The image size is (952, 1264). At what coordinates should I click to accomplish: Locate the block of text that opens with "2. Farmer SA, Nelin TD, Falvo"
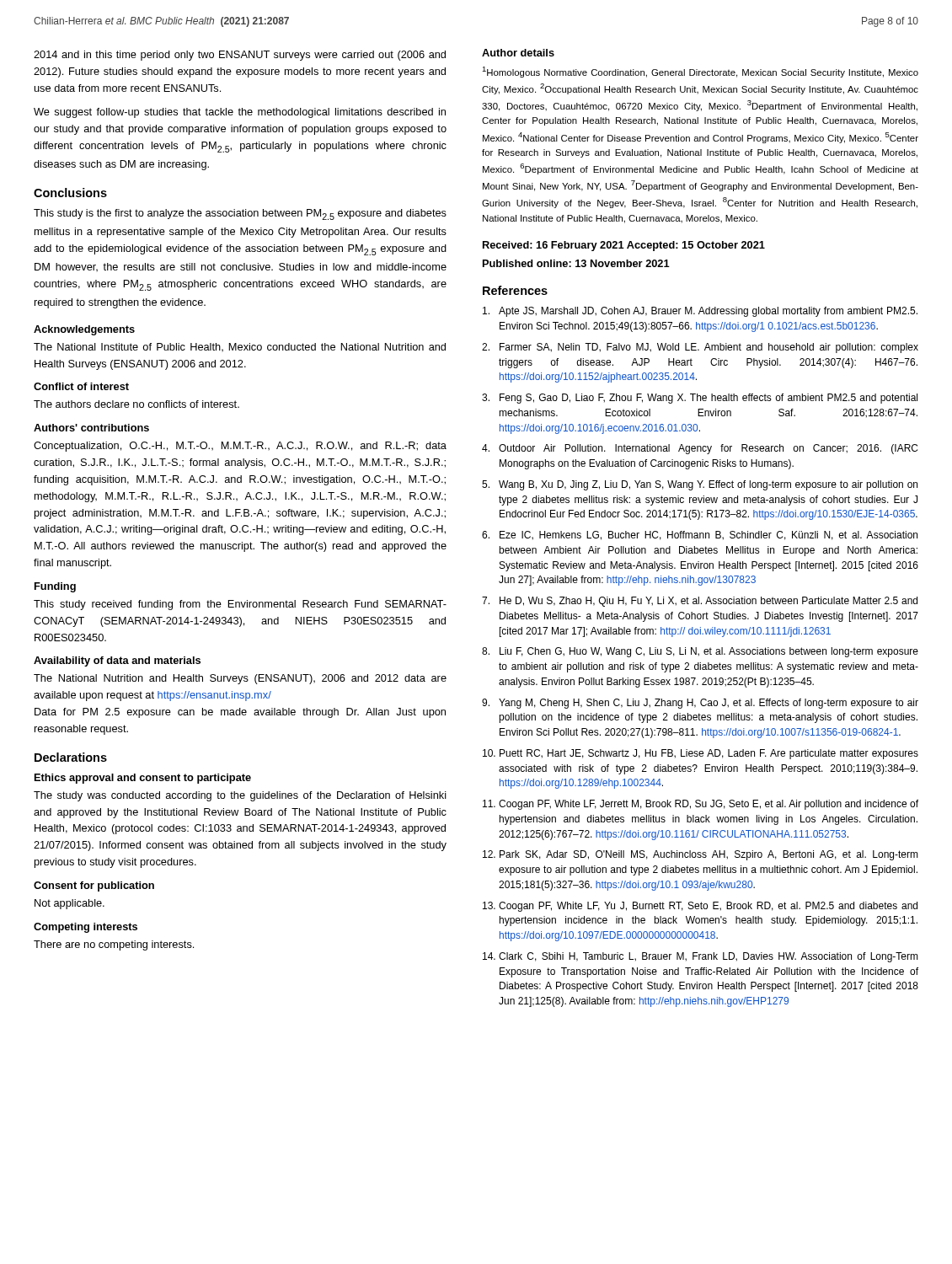[700, 363]
